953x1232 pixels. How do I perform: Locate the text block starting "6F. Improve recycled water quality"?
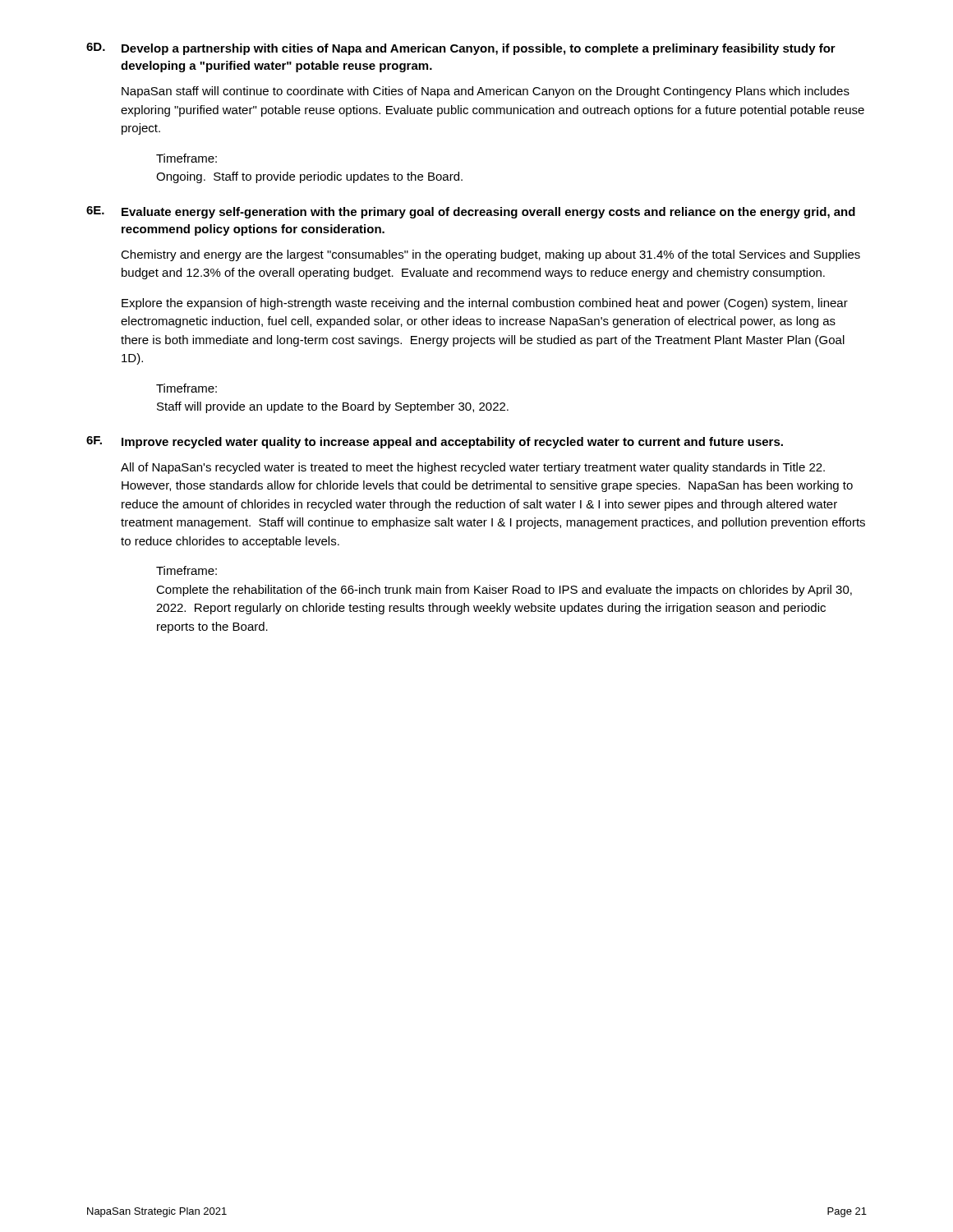point(435,441)
